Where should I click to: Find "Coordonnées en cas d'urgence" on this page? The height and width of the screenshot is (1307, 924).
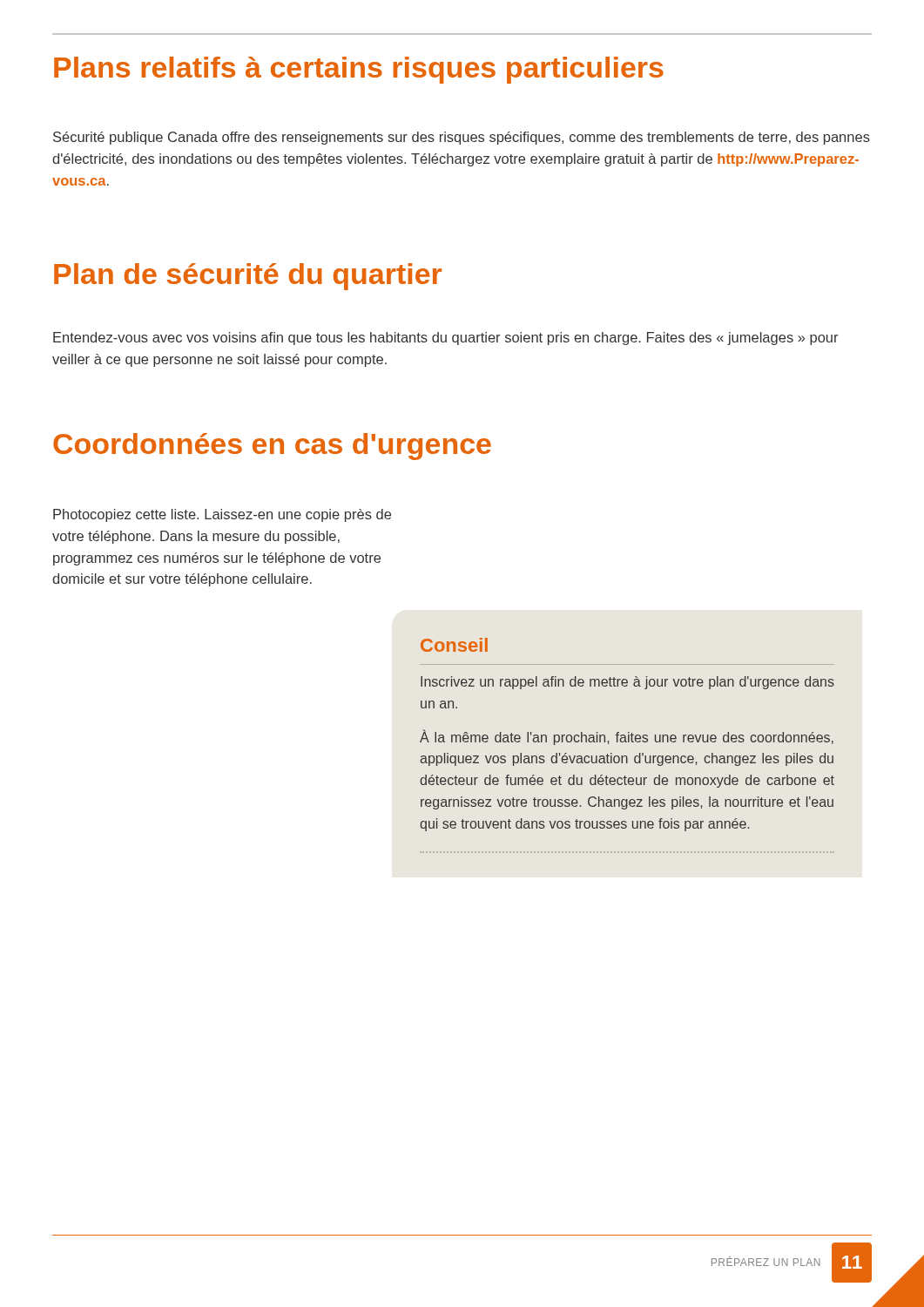[x=462, y=444]
